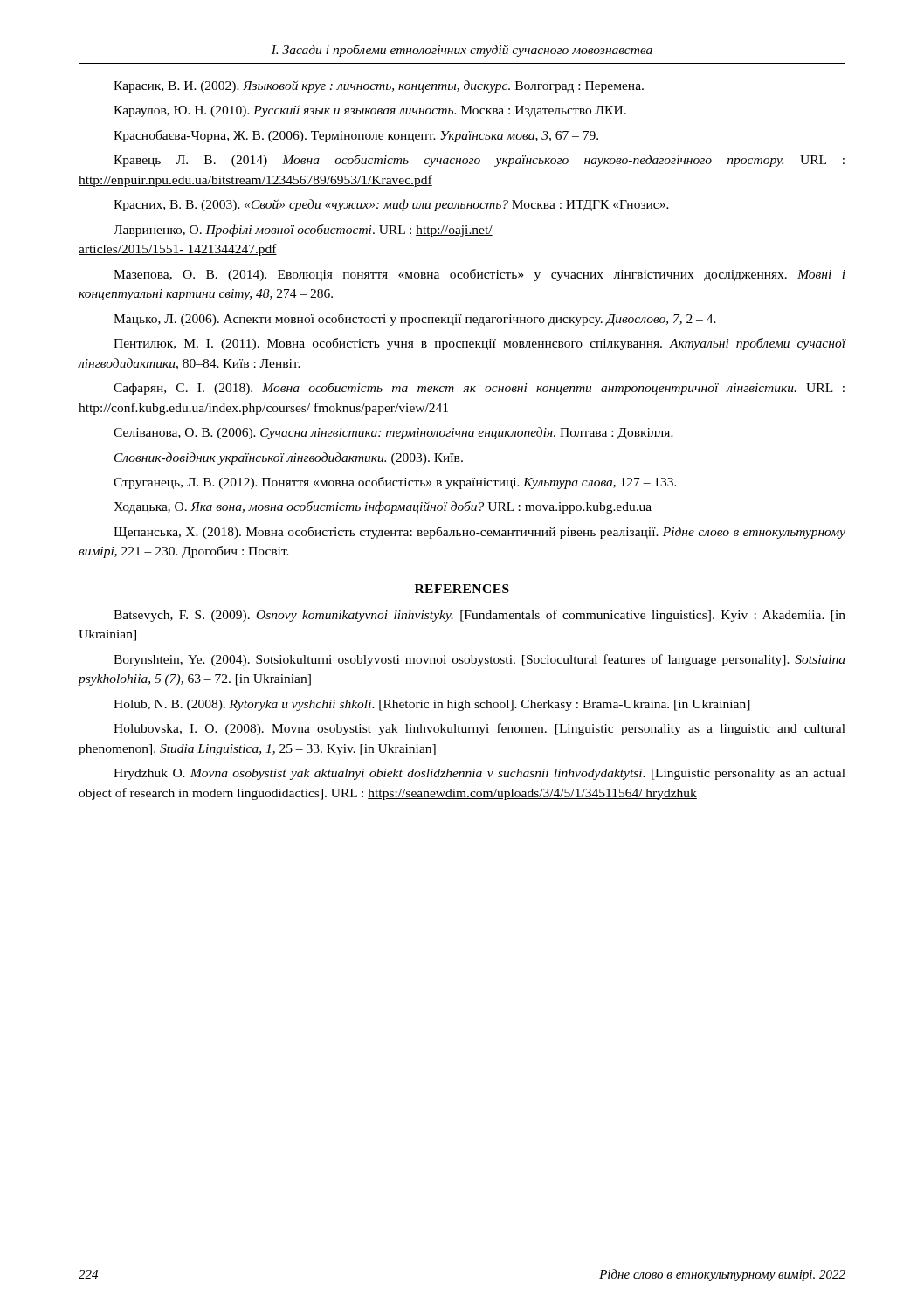Image resolution: width=924 pixels, height=1310 pixels.
Task: Find the list item that reads "Borynshtein, Ye. (2004). Sotsiokulturni"
Action: click(x=462, y=669)
